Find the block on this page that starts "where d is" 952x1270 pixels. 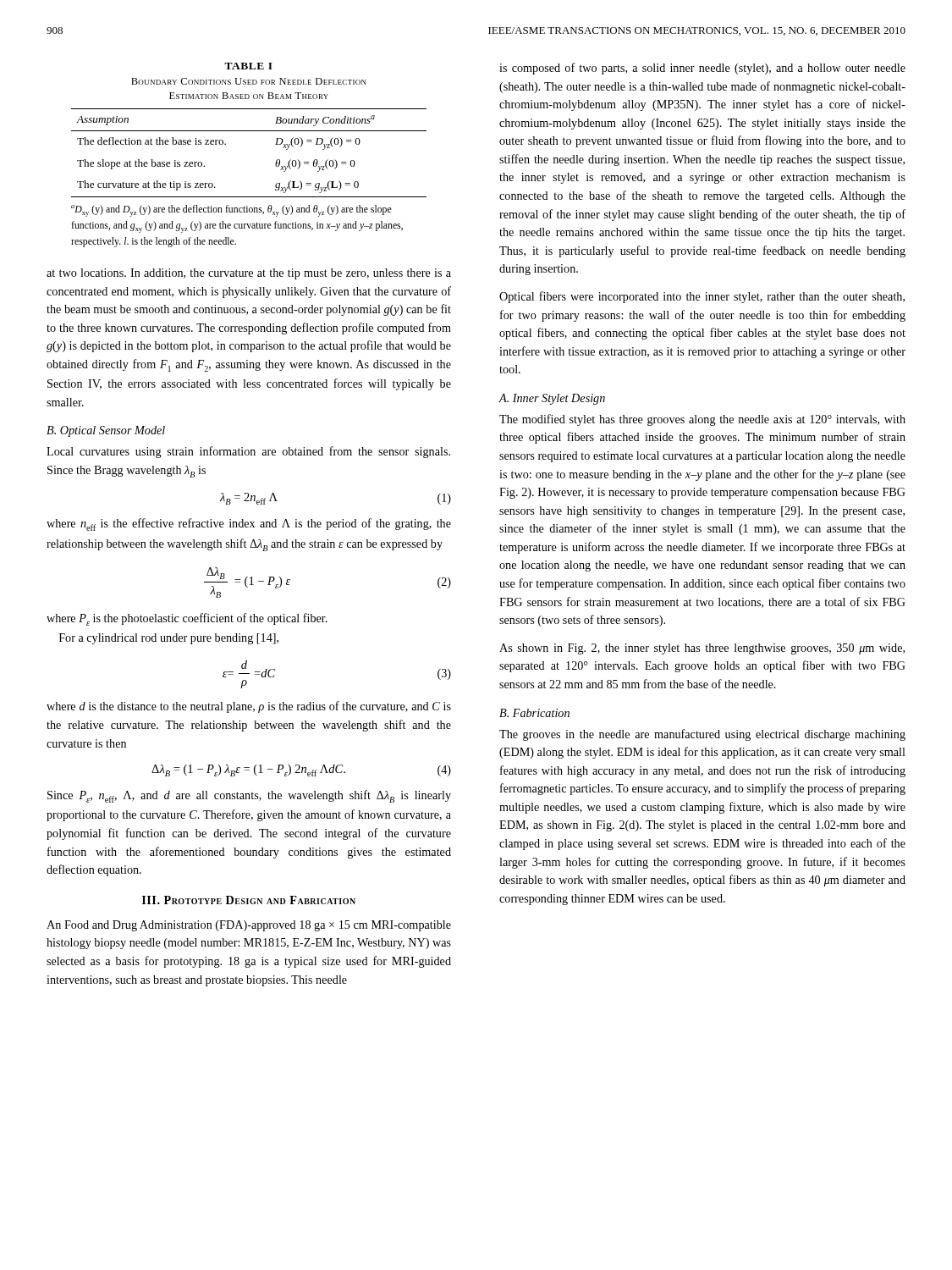[249, 725]
